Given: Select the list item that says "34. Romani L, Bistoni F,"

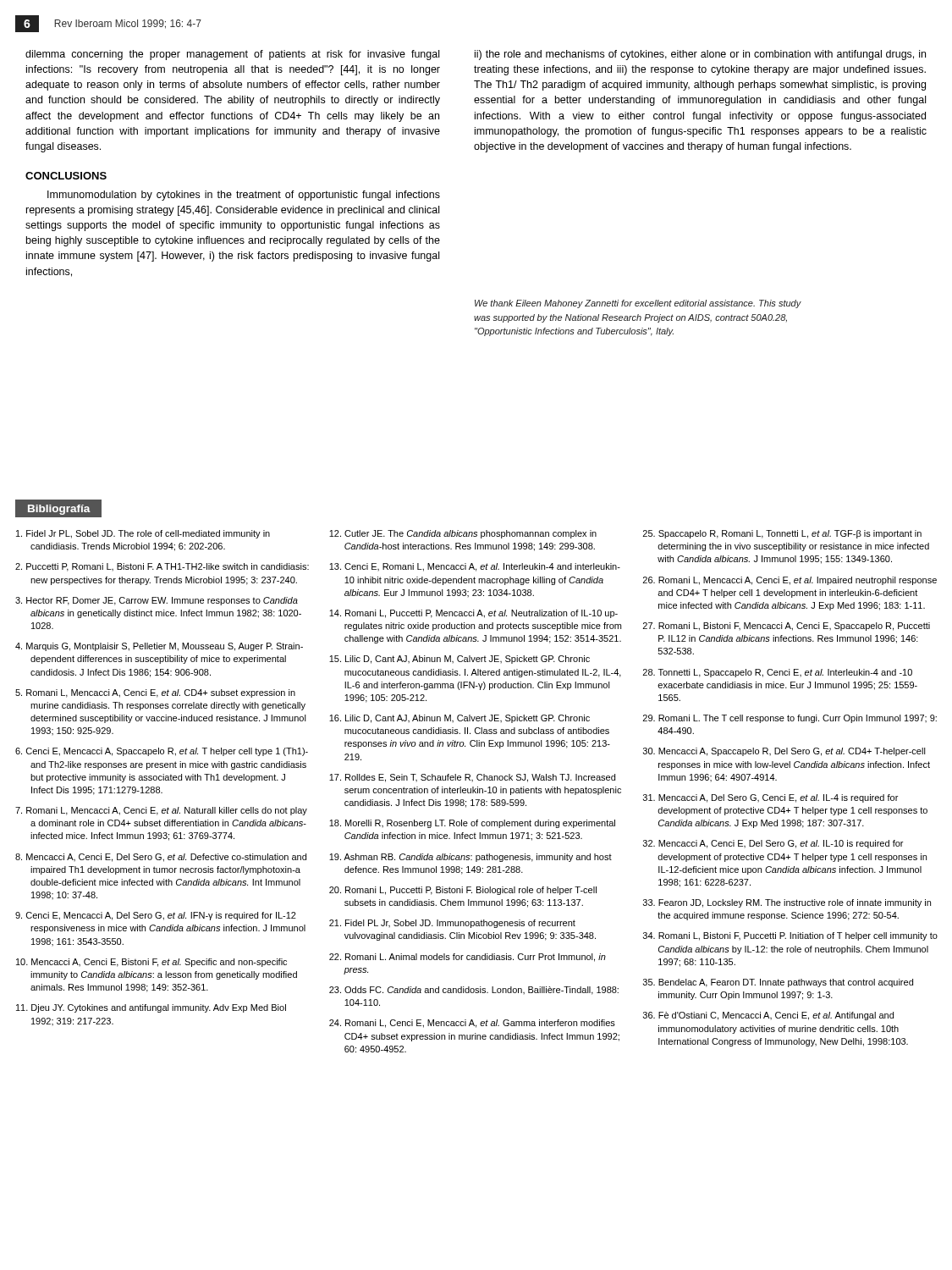Looking at the screenshot, I should 790,949.
